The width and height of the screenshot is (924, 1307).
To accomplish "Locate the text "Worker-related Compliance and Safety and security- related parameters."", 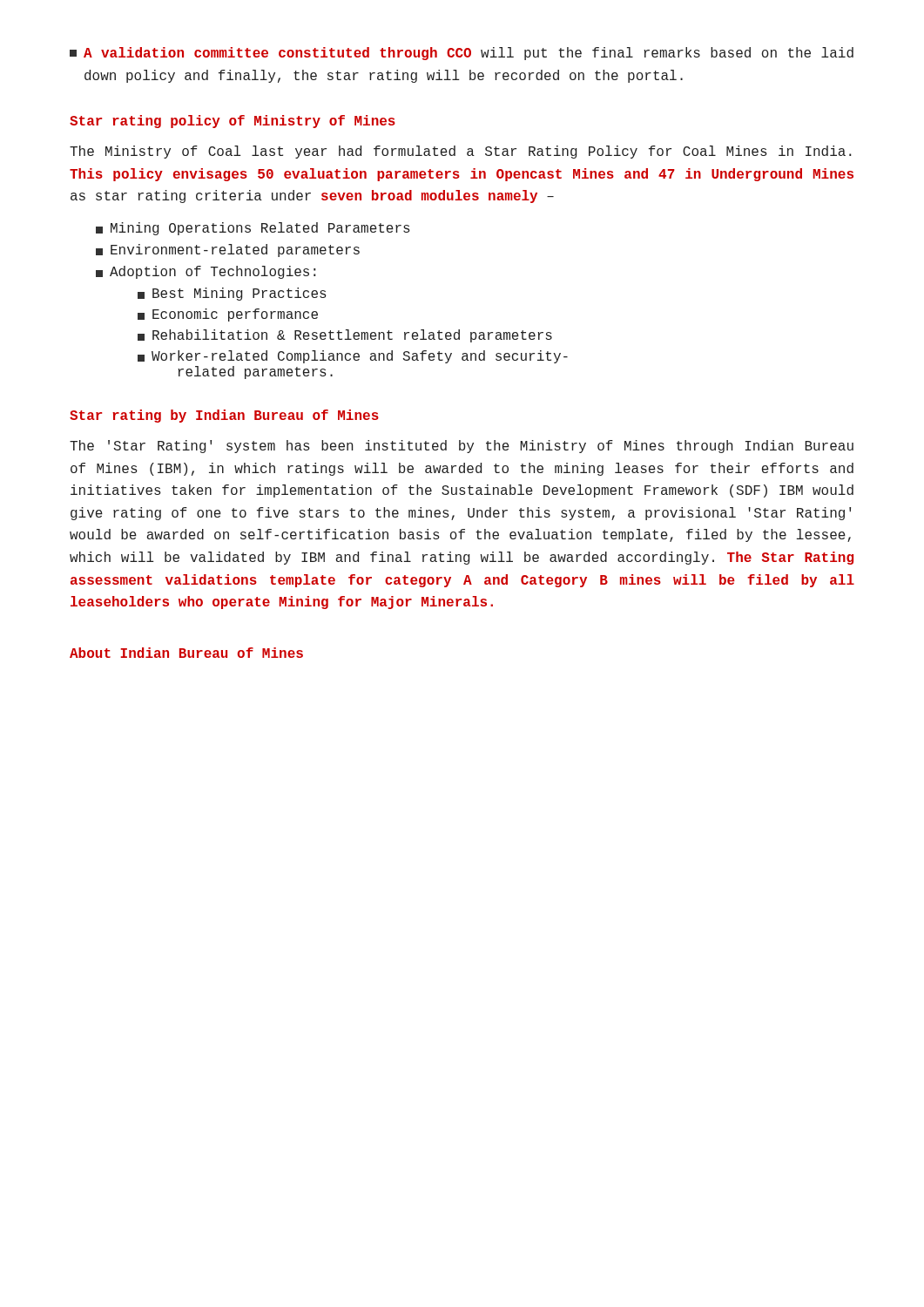I will coord(354,365).
